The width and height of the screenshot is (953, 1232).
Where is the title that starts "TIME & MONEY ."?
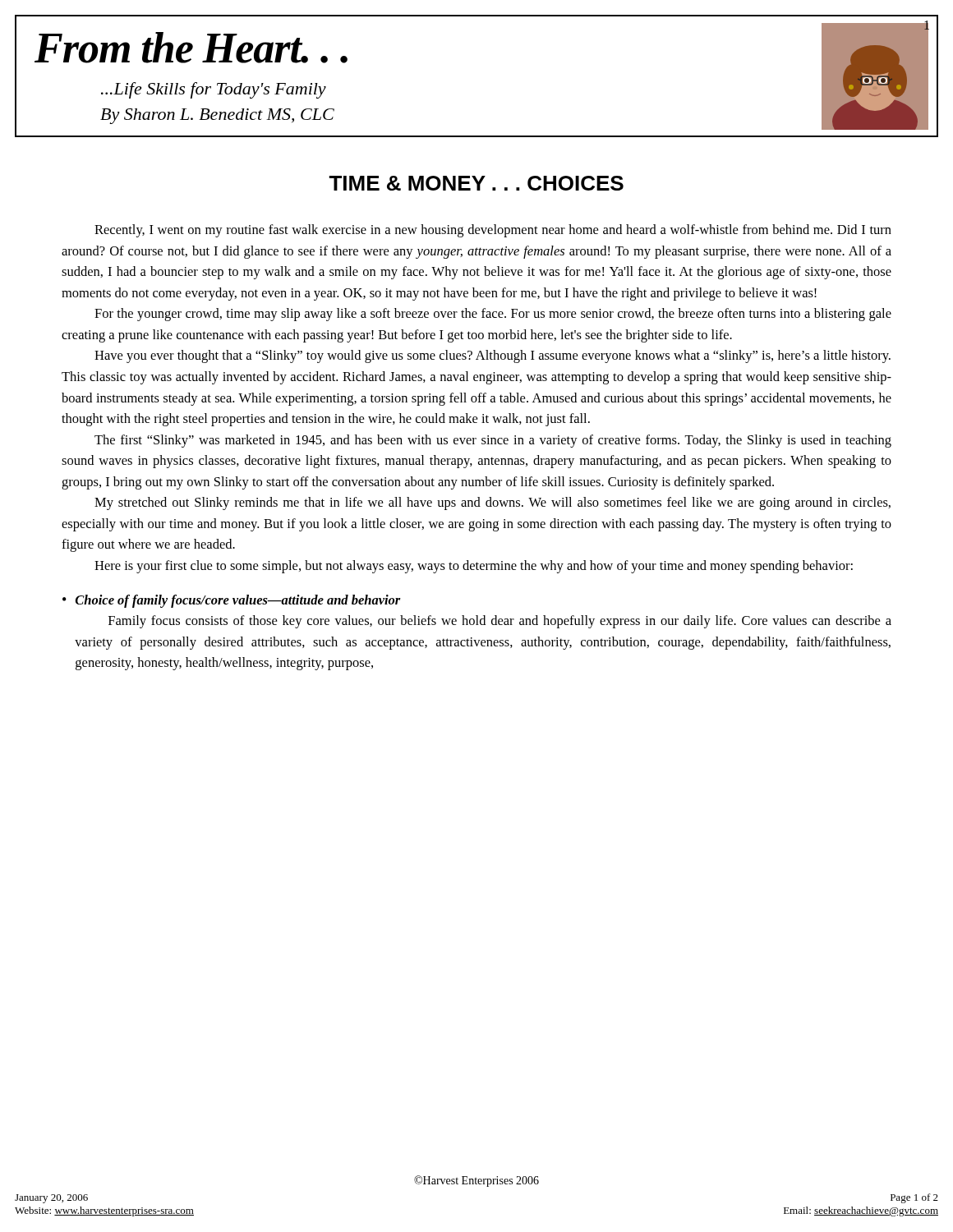tap(476, 183)
